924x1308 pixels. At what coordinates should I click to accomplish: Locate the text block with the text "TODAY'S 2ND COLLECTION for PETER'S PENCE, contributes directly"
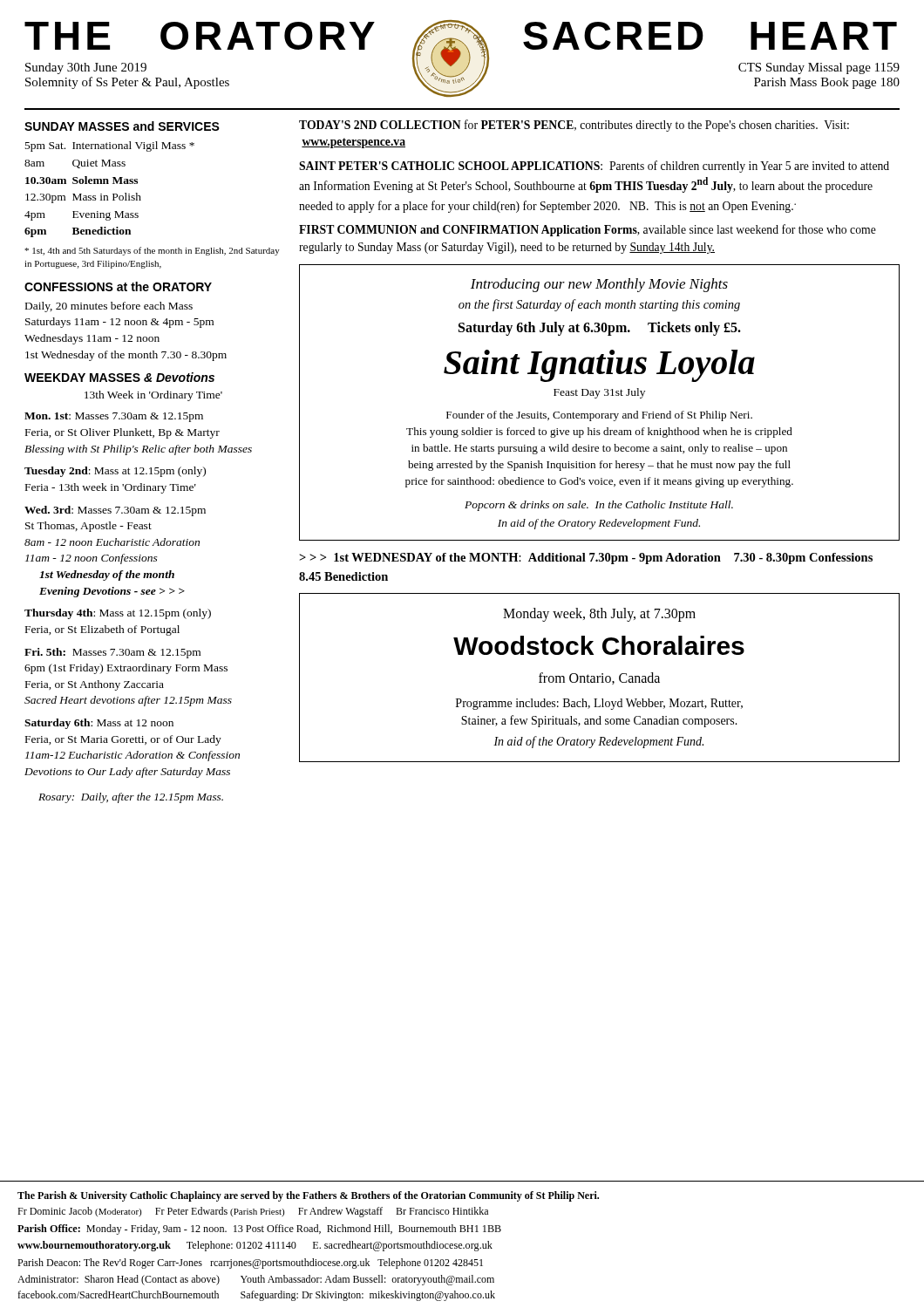[574, 134]
